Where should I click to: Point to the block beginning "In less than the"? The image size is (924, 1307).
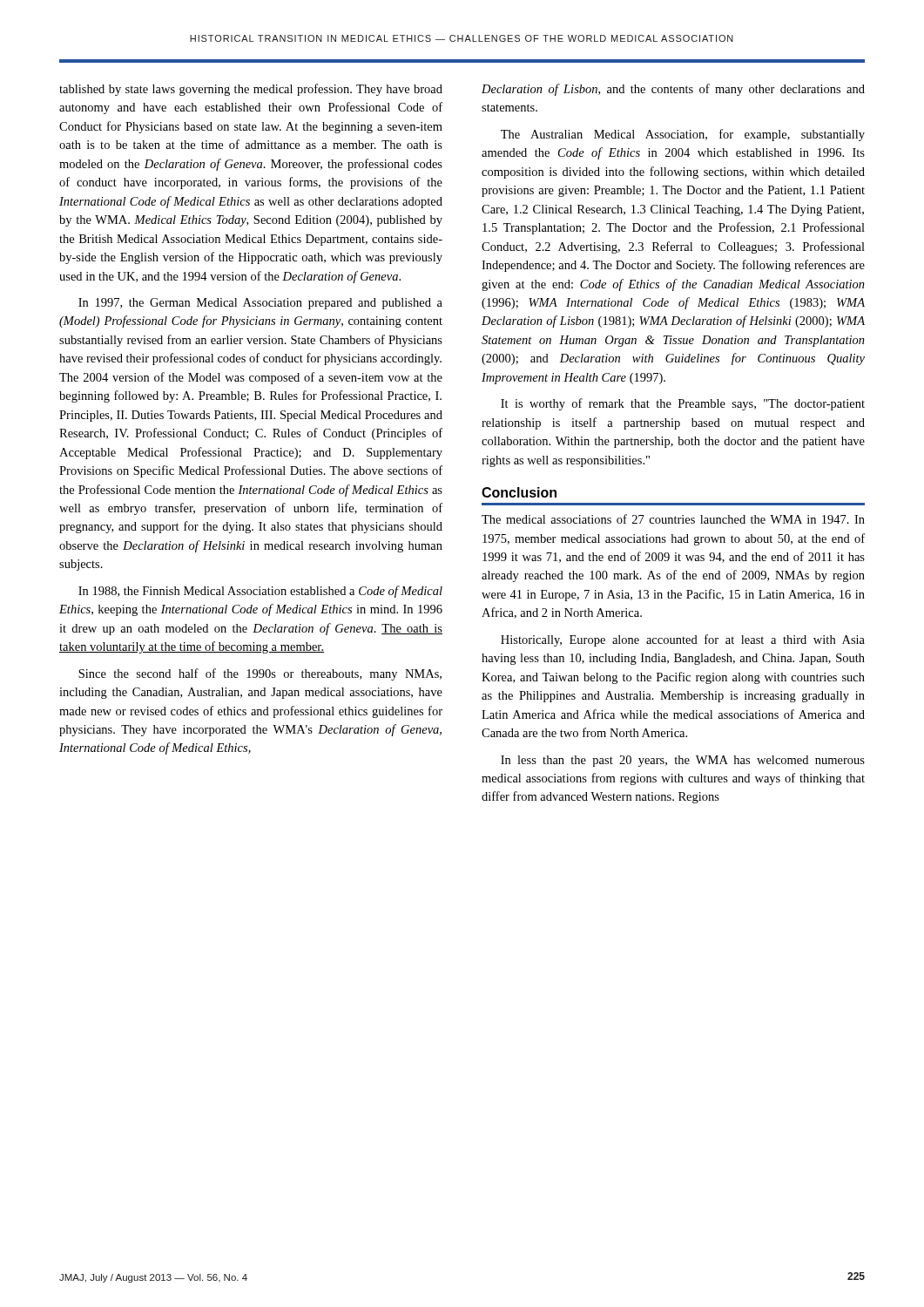[x=673, y=779]
